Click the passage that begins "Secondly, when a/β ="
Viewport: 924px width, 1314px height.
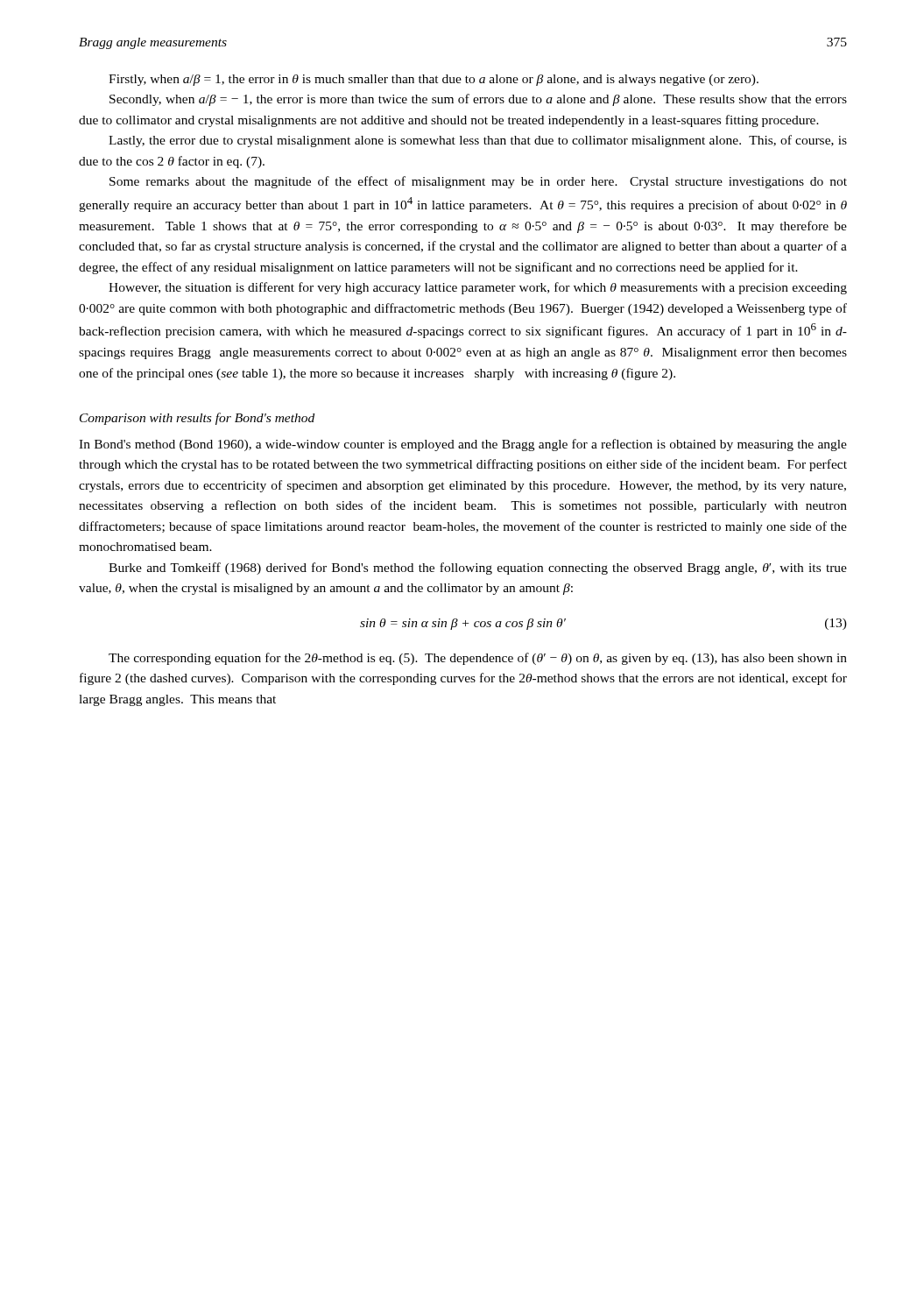pos(463,109)
